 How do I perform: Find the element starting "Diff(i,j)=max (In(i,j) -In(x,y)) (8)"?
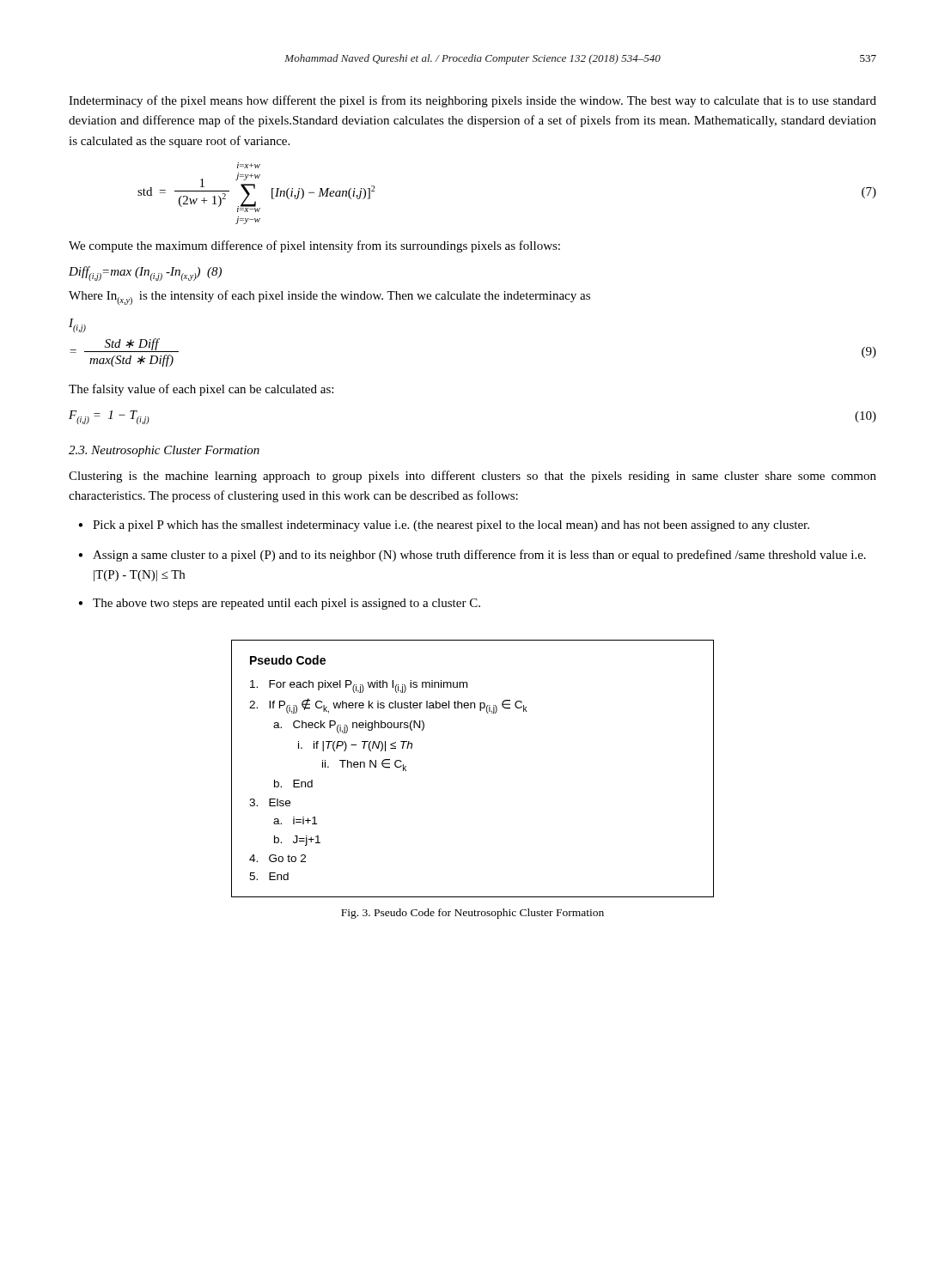[x=145, y=273]
